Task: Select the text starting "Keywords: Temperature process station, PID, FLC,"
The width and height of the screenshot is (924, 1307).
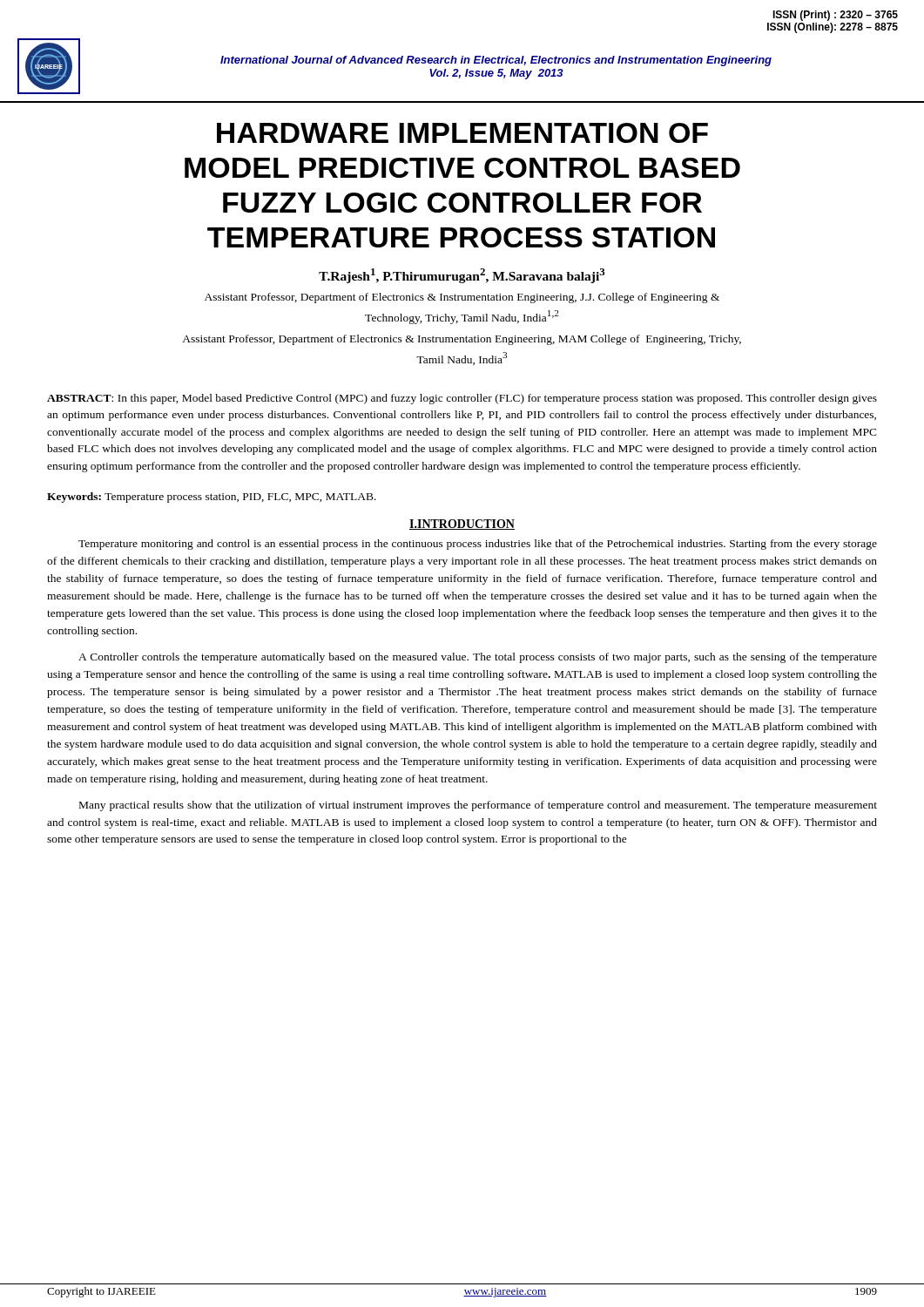Action: [x=212, y=498]
